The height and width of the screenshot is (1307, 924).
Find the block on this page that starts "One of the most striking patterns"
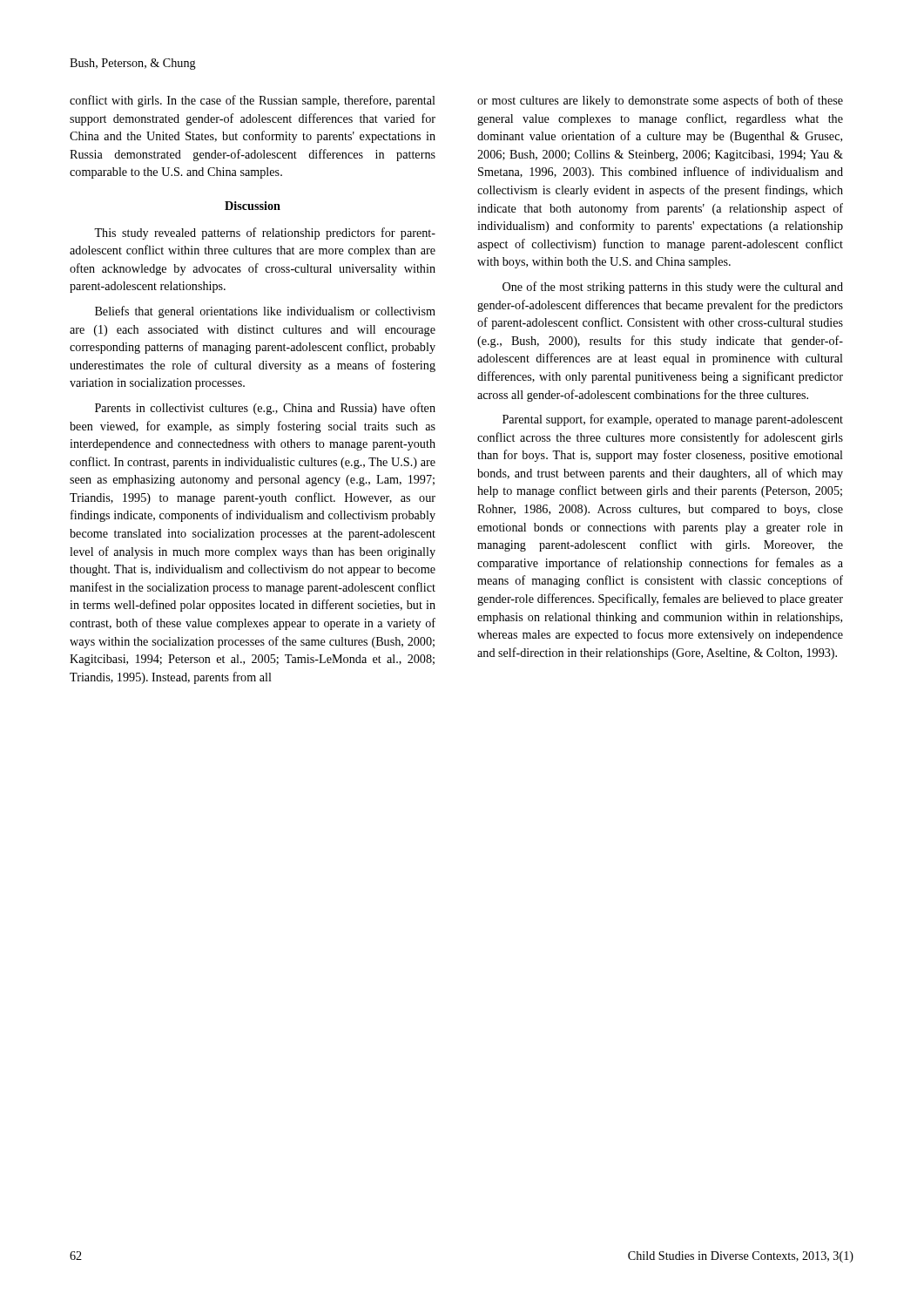(660, 341)
